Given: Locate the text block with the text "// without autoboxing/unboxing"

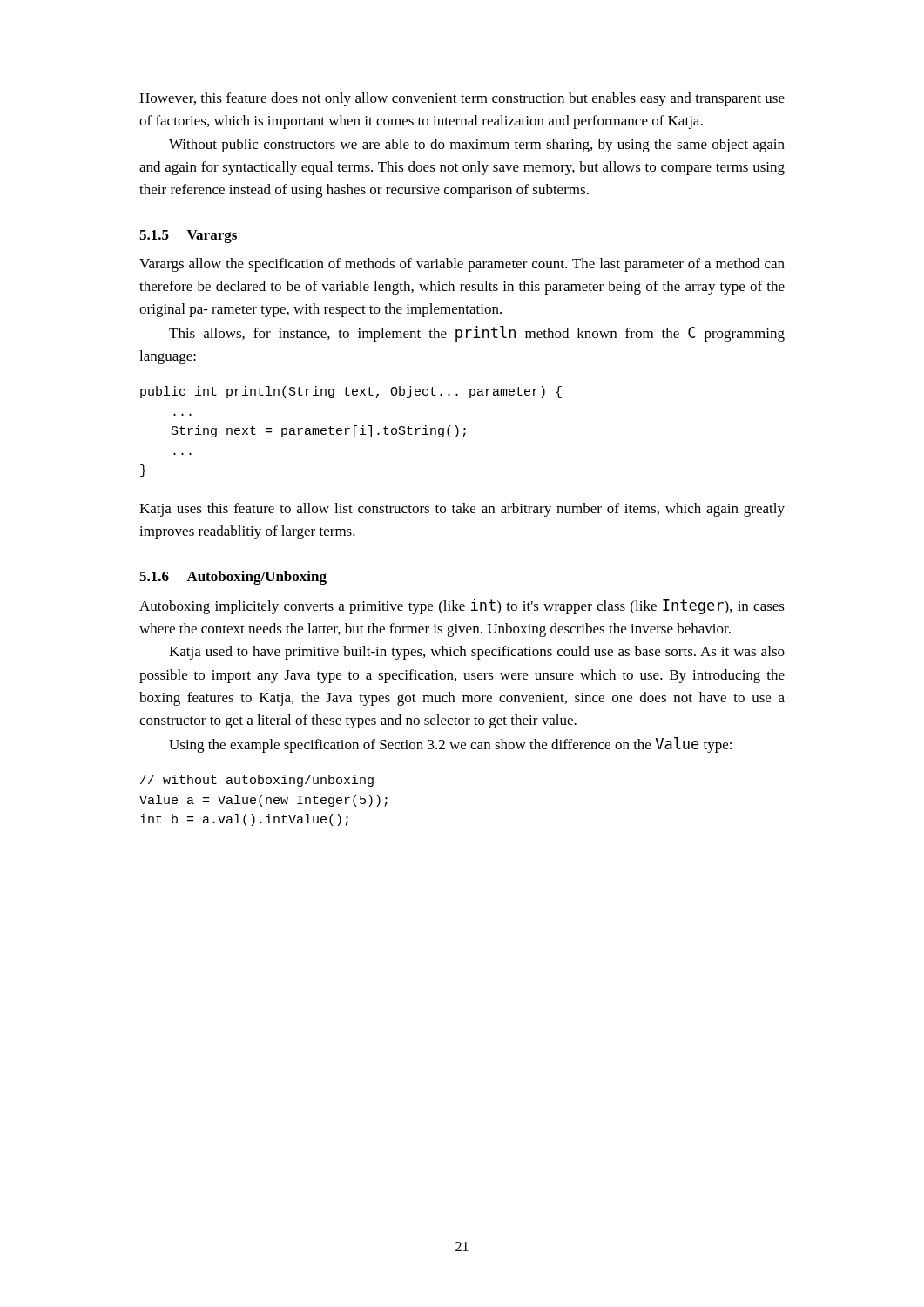Looking at the screenshot, I should [257, 781].
